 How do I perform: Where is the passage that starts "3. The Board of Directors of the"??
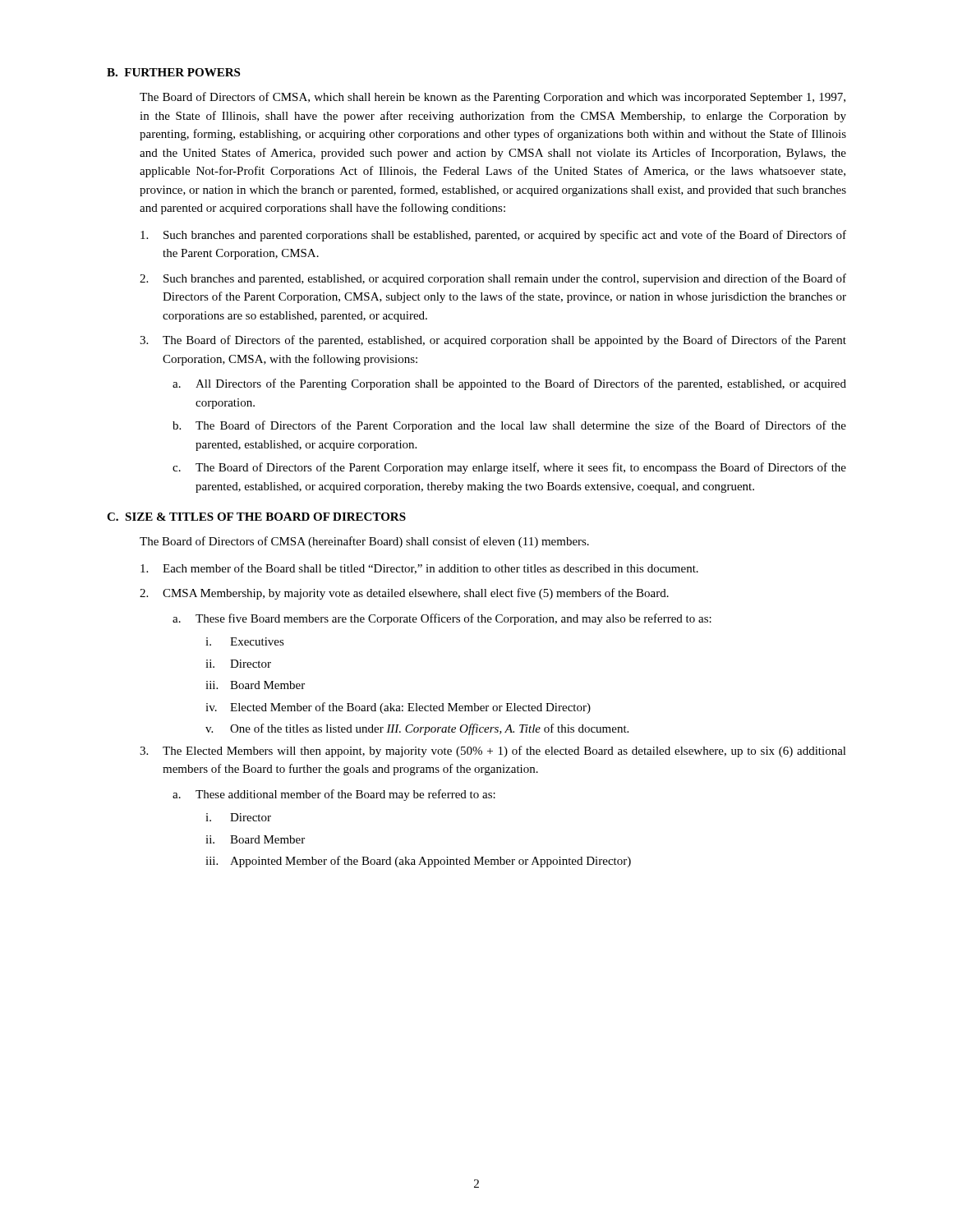pyautogui.click(x=493, y=350)
